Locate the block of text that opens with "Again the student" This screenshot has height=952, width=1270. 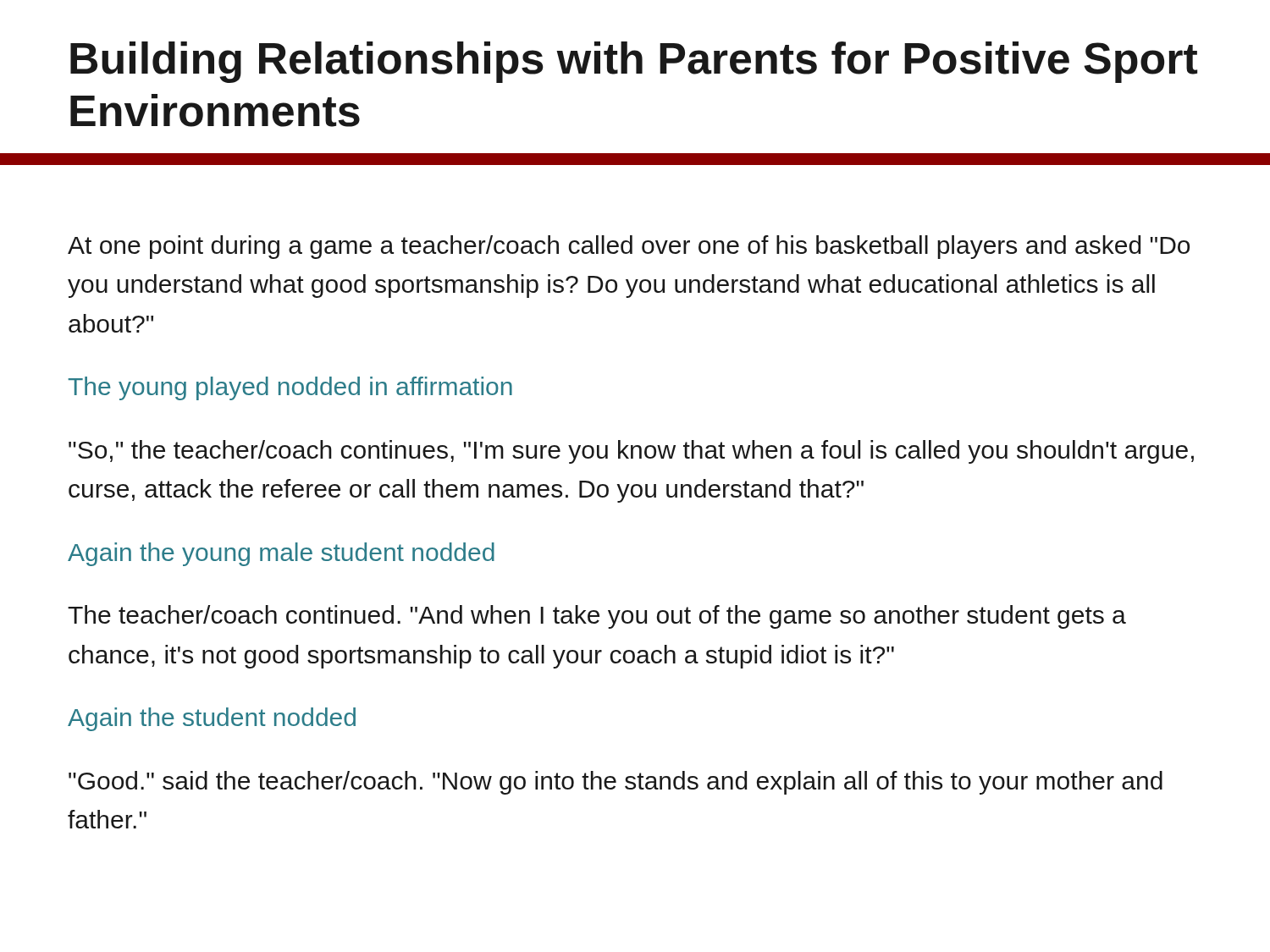212,717
